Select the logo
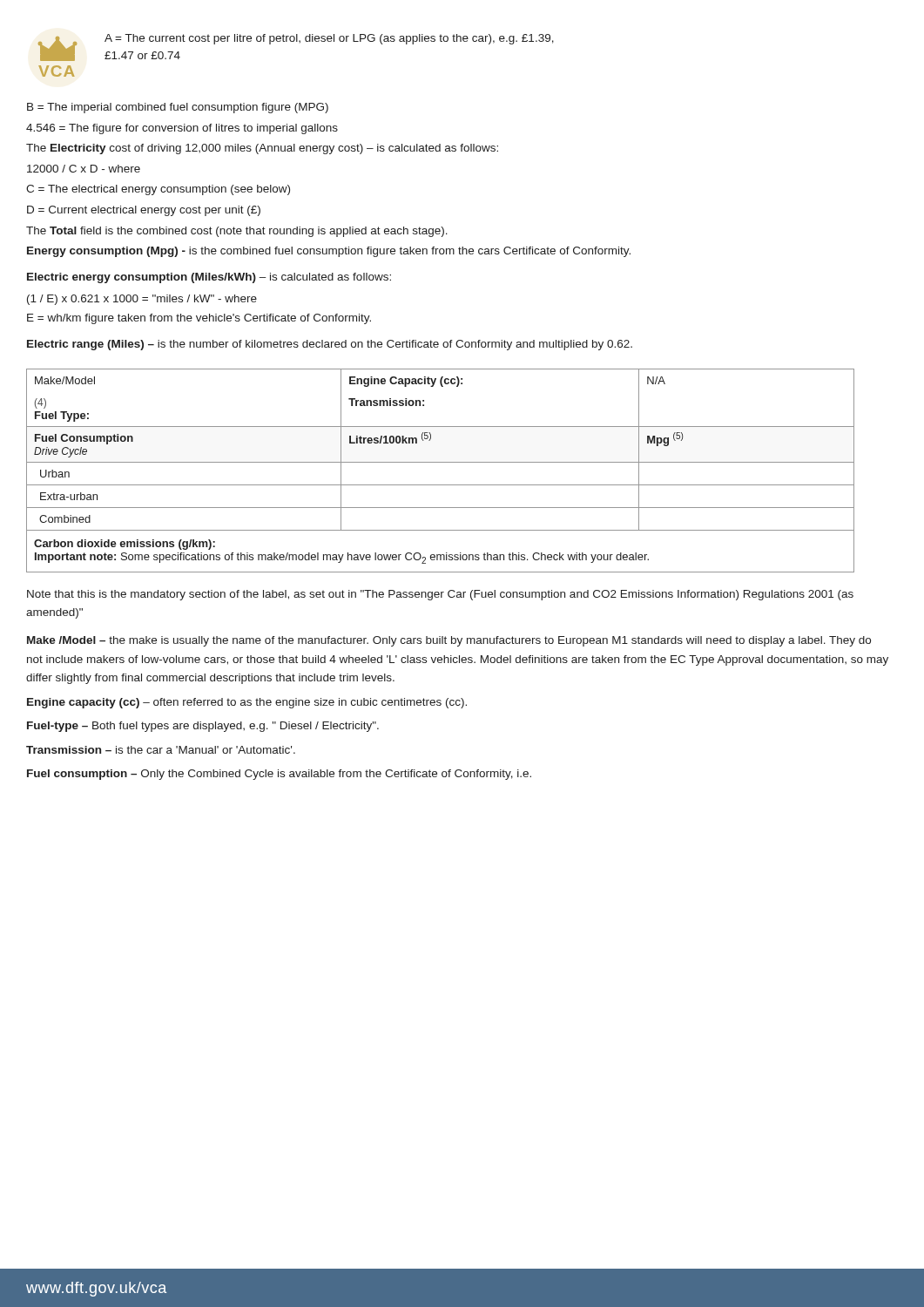The width and height of the screenshot is (924, 1307). (x=57, y=58)
